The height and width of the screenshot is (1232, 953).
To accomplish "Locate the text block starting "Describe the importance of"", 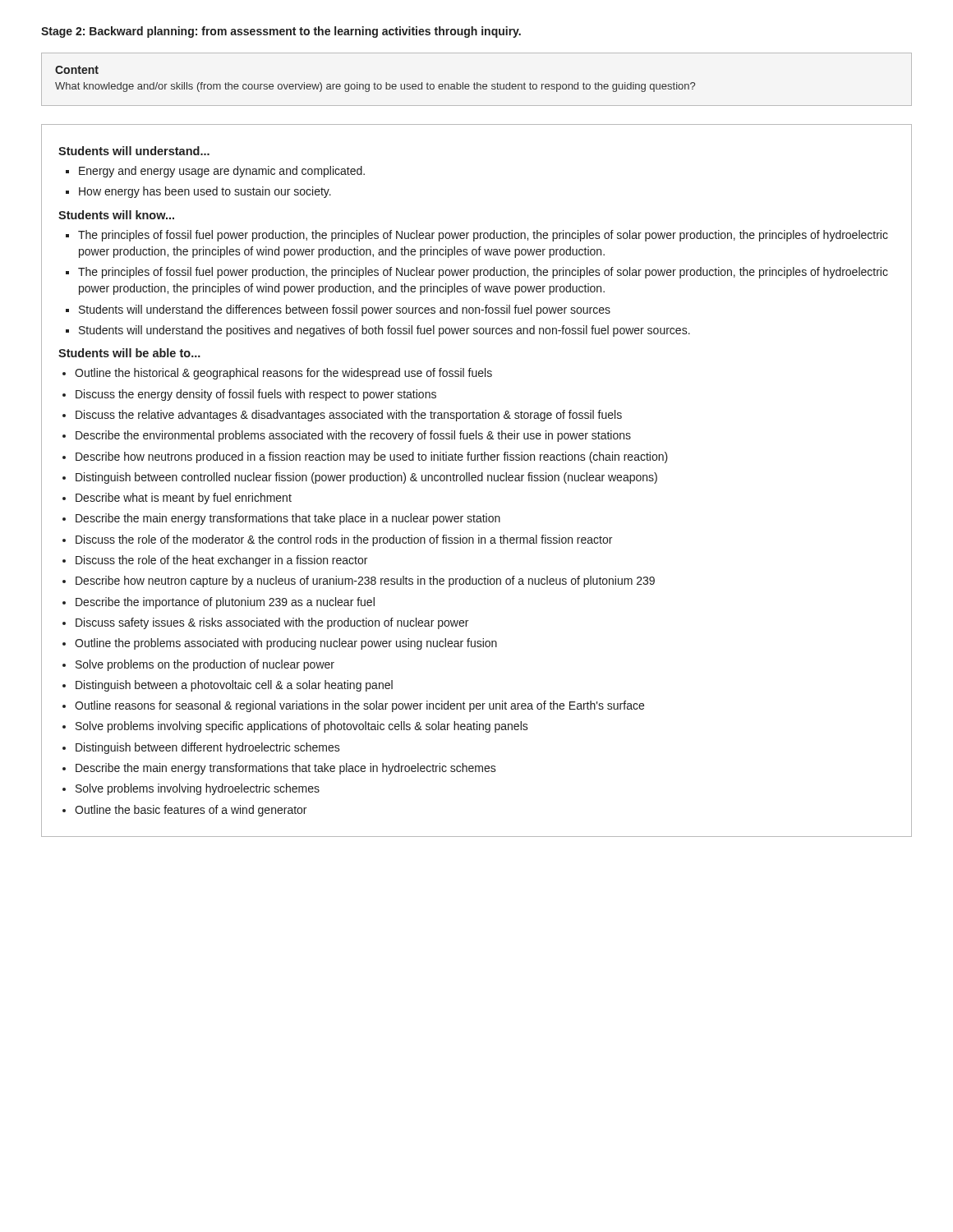I will (225, 602).
